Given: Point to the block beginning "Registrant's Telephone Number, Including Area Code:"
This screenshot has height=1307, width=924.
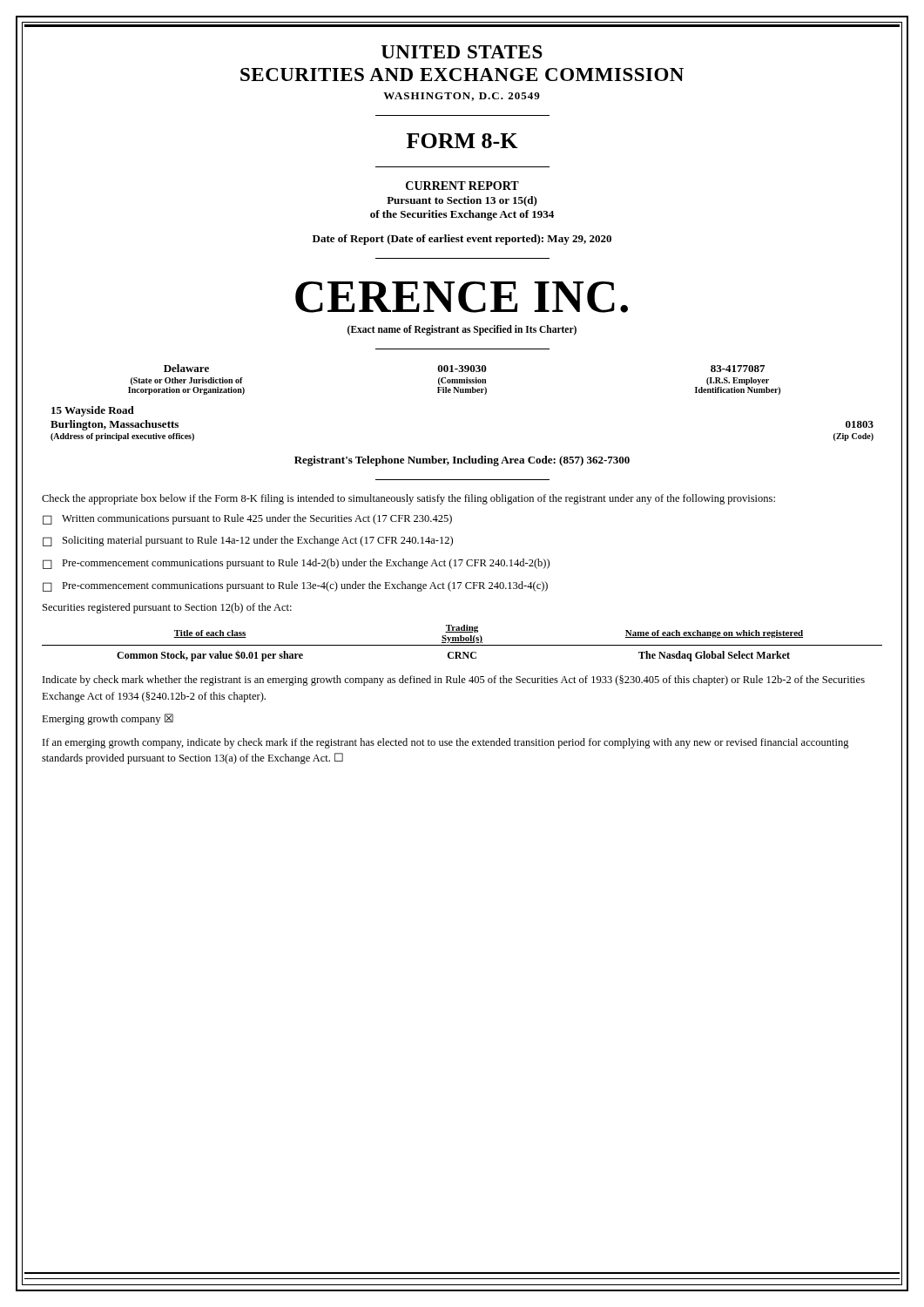Looking at the screenshot, I should click(x=462, y=460).
